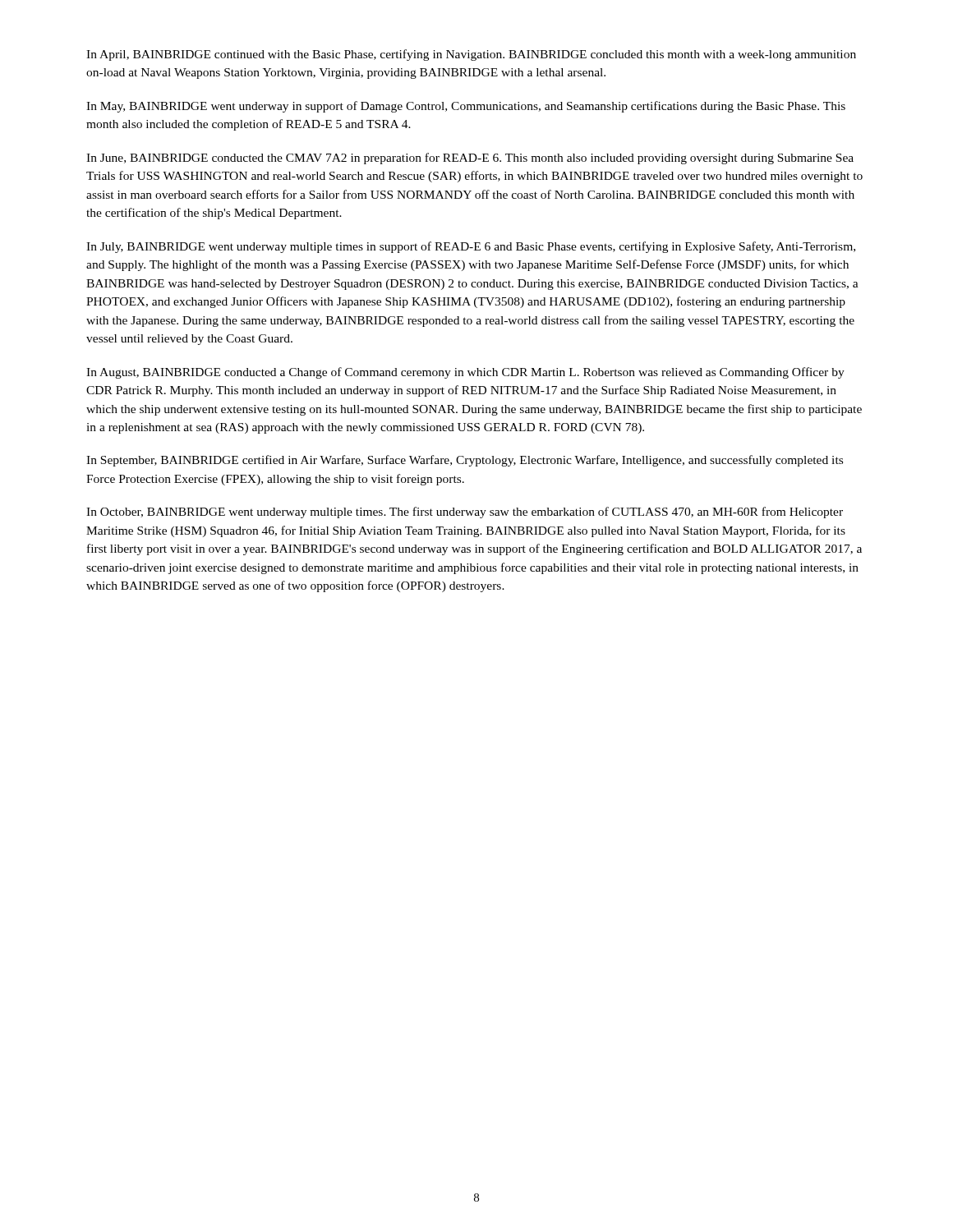953x1232 pixels.
Task: Point to the block beginning "In May, BAINBRIDGE went underway in support of"
Action: point(466,115)
